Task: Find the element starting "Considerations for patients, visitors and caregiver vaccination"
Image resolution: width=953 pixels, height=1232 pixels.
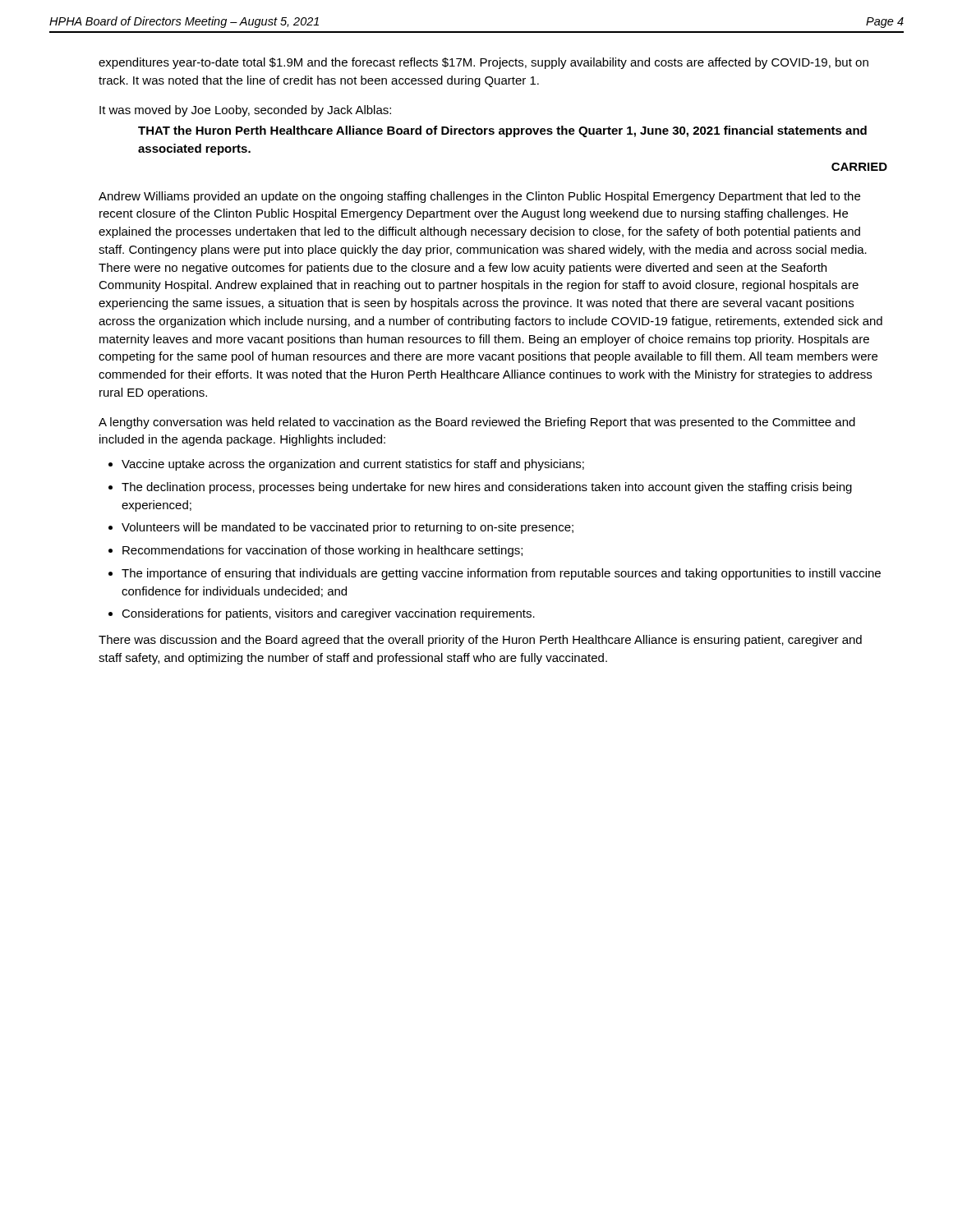Action: coord(328,613)
